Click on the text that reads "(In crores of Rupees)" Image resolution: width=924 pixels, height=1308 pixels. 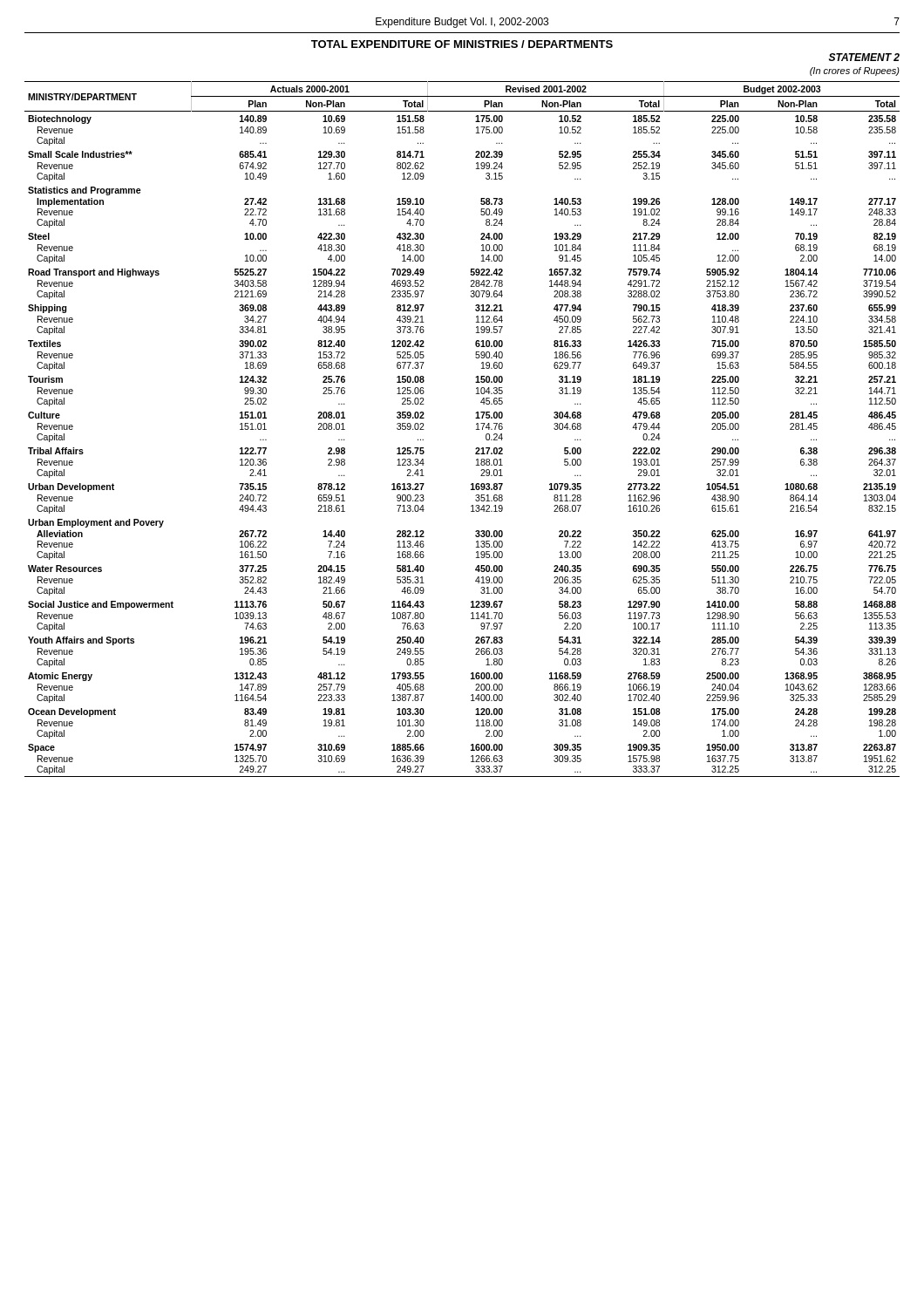(855, 71)
